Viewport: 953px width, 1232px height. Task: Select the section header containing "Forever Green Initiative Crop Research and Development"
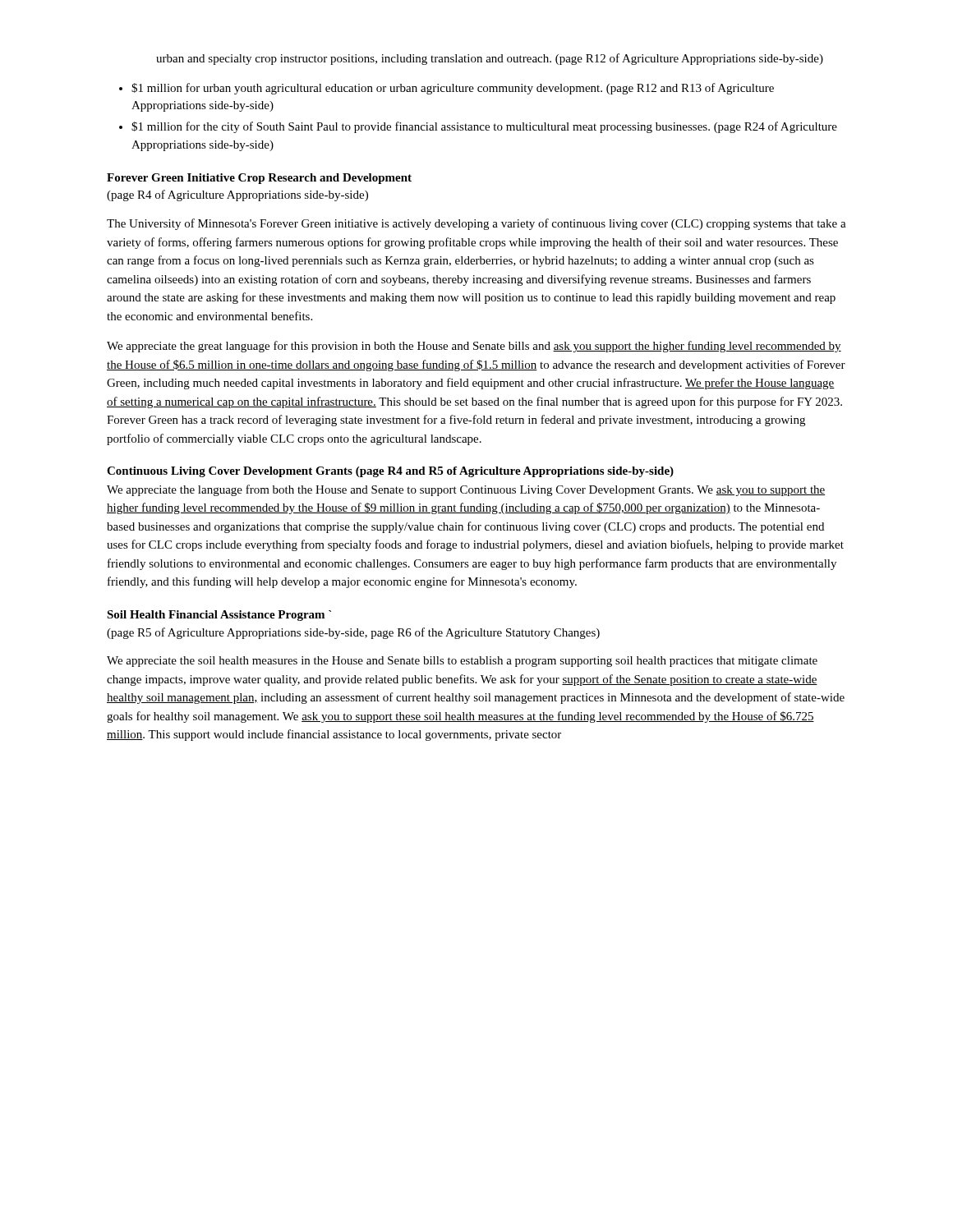pyautogui.click(x=259, y=179)
